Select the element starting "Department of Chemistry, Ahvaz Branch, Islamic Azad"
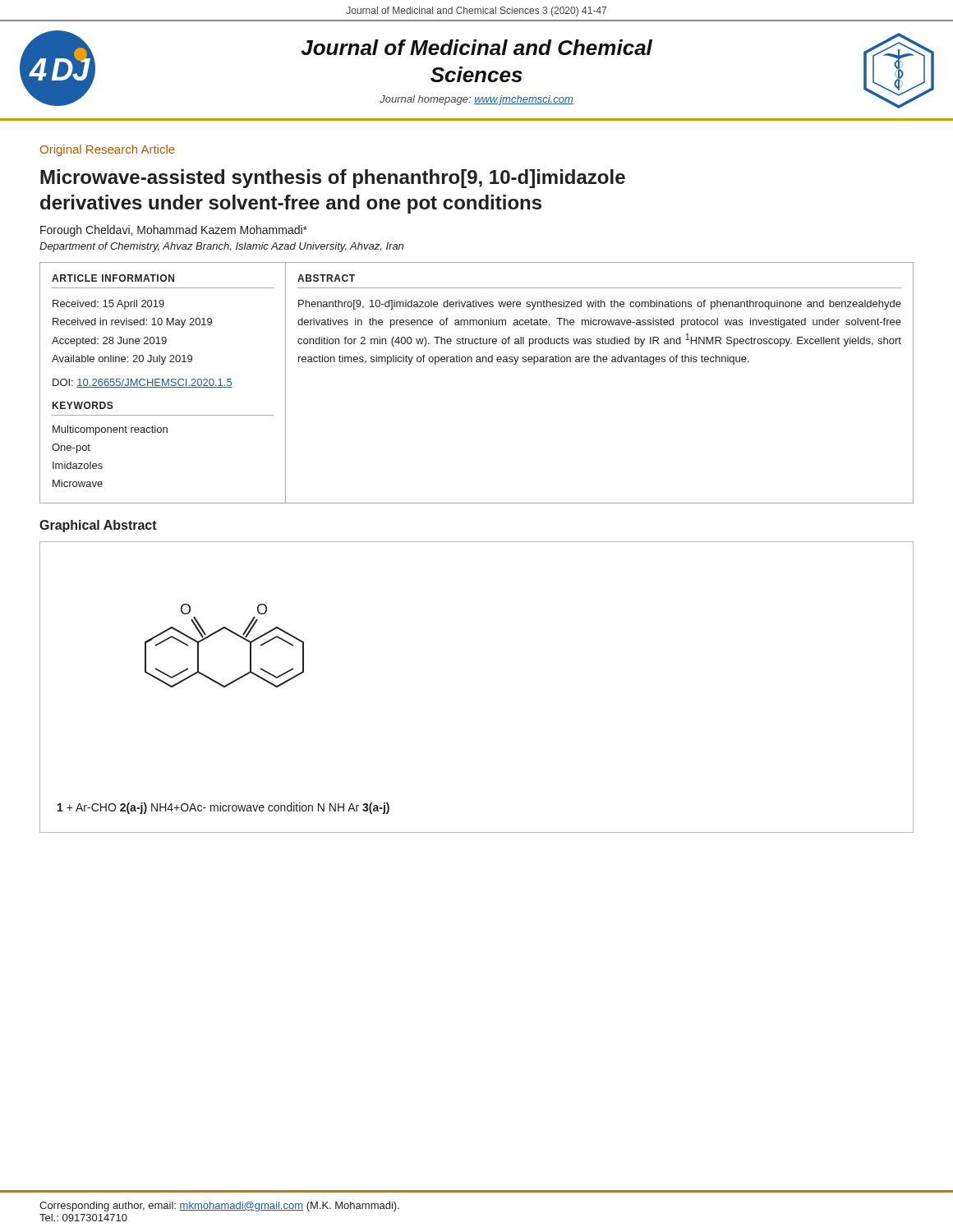 coord(222,246)
